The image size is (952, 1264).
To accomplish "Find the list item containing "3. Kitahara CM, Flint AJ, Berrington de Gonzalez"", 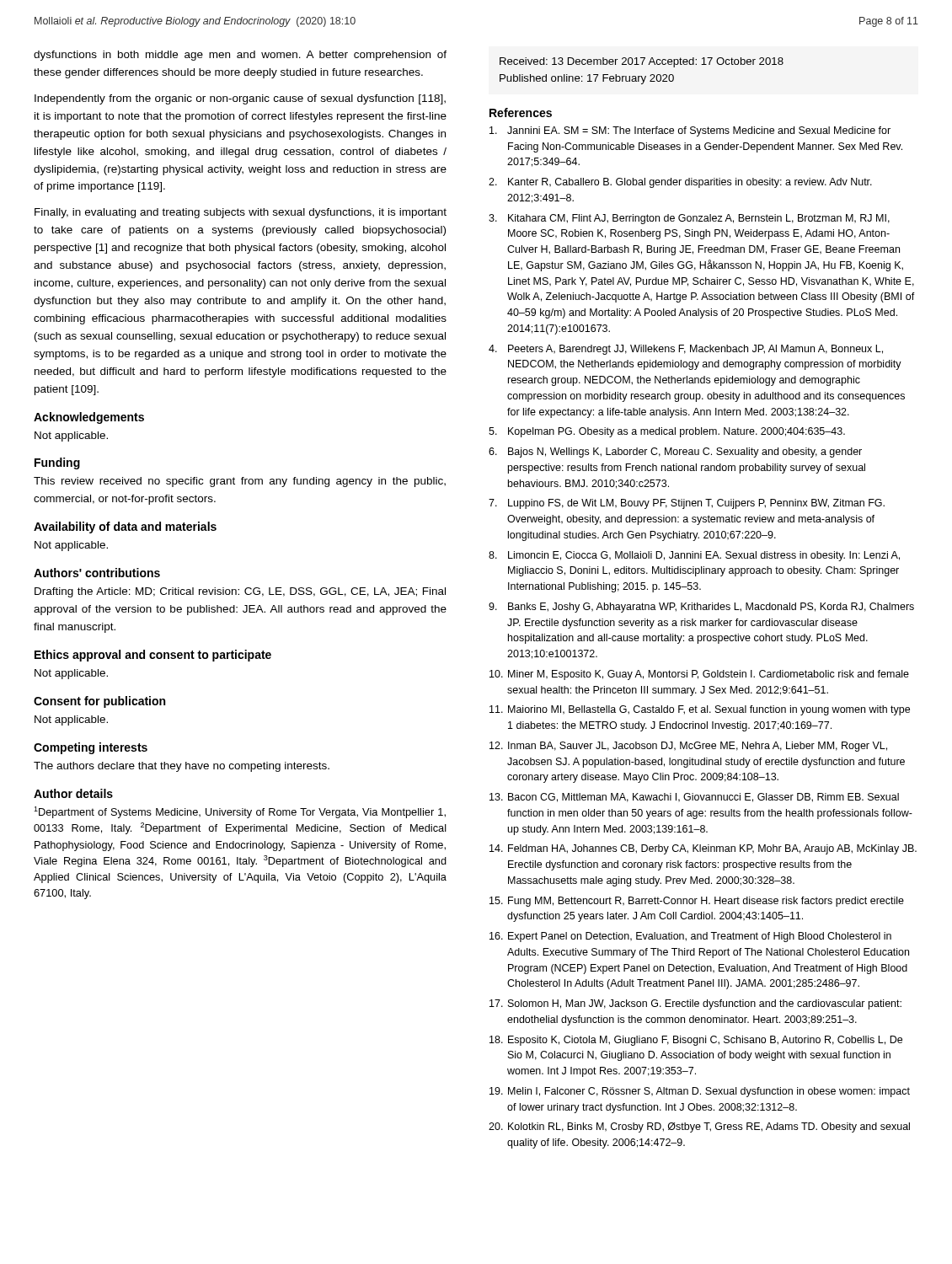I will coord(703,274).
